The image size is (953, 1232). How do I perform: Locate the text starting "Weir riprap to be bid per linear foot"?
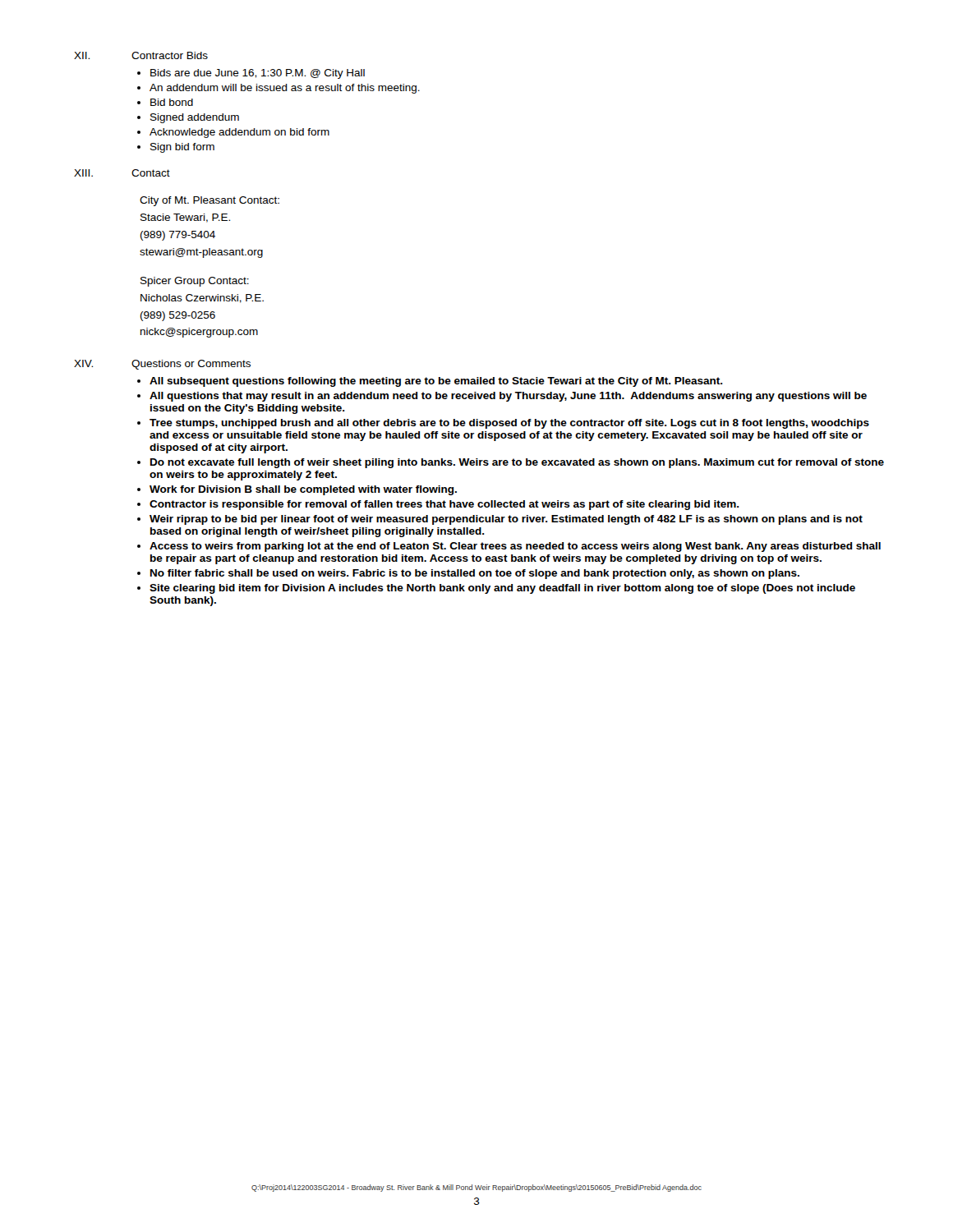point(506,525)
